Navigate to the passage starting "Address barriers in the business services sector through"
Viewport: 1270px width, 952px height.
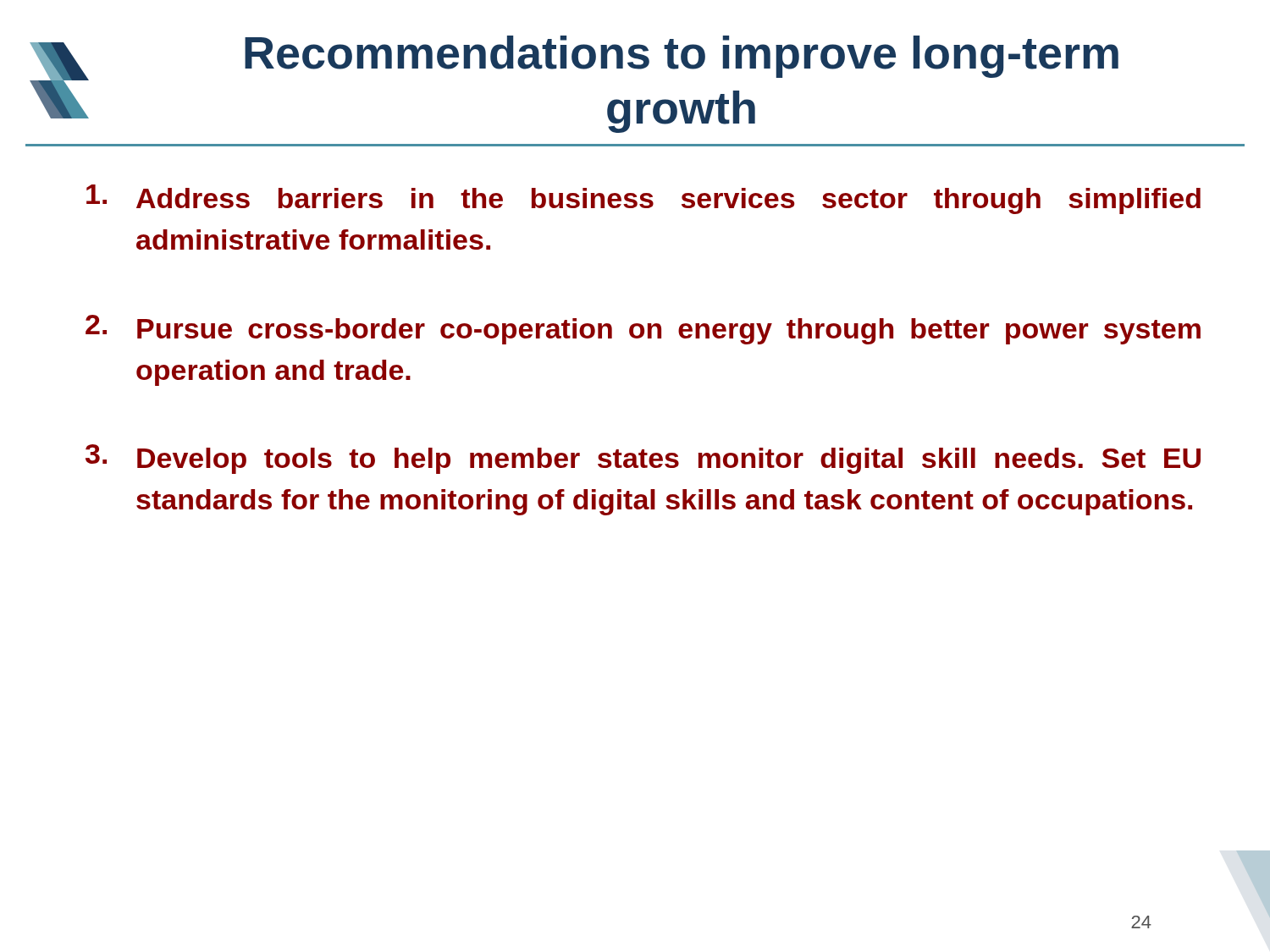tap(644, 219)
